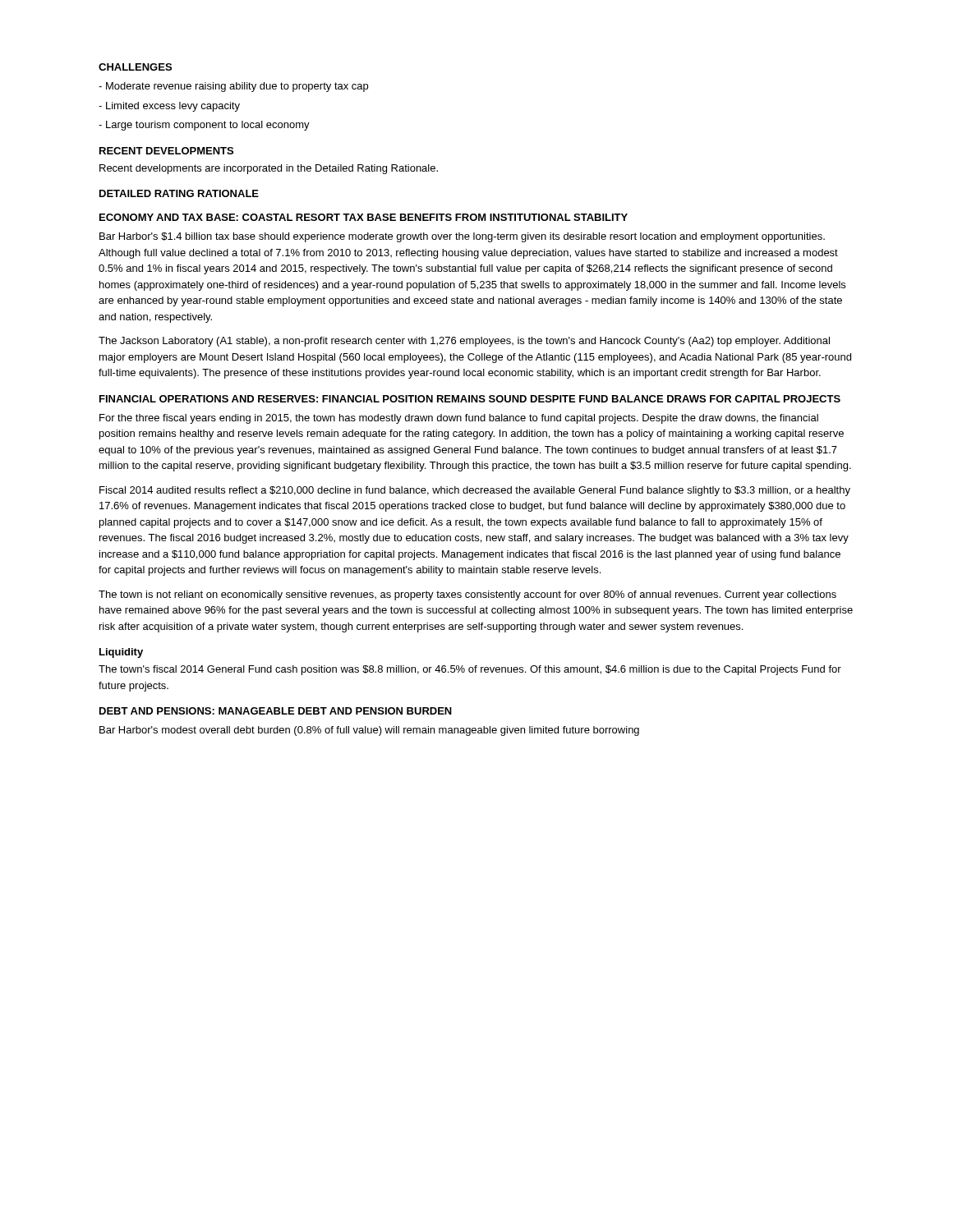The image size is (953, 1232).
Task: Select the section header with the text "RECENT DEVELOPMENTS"
Action: click(x=166, y=150)
